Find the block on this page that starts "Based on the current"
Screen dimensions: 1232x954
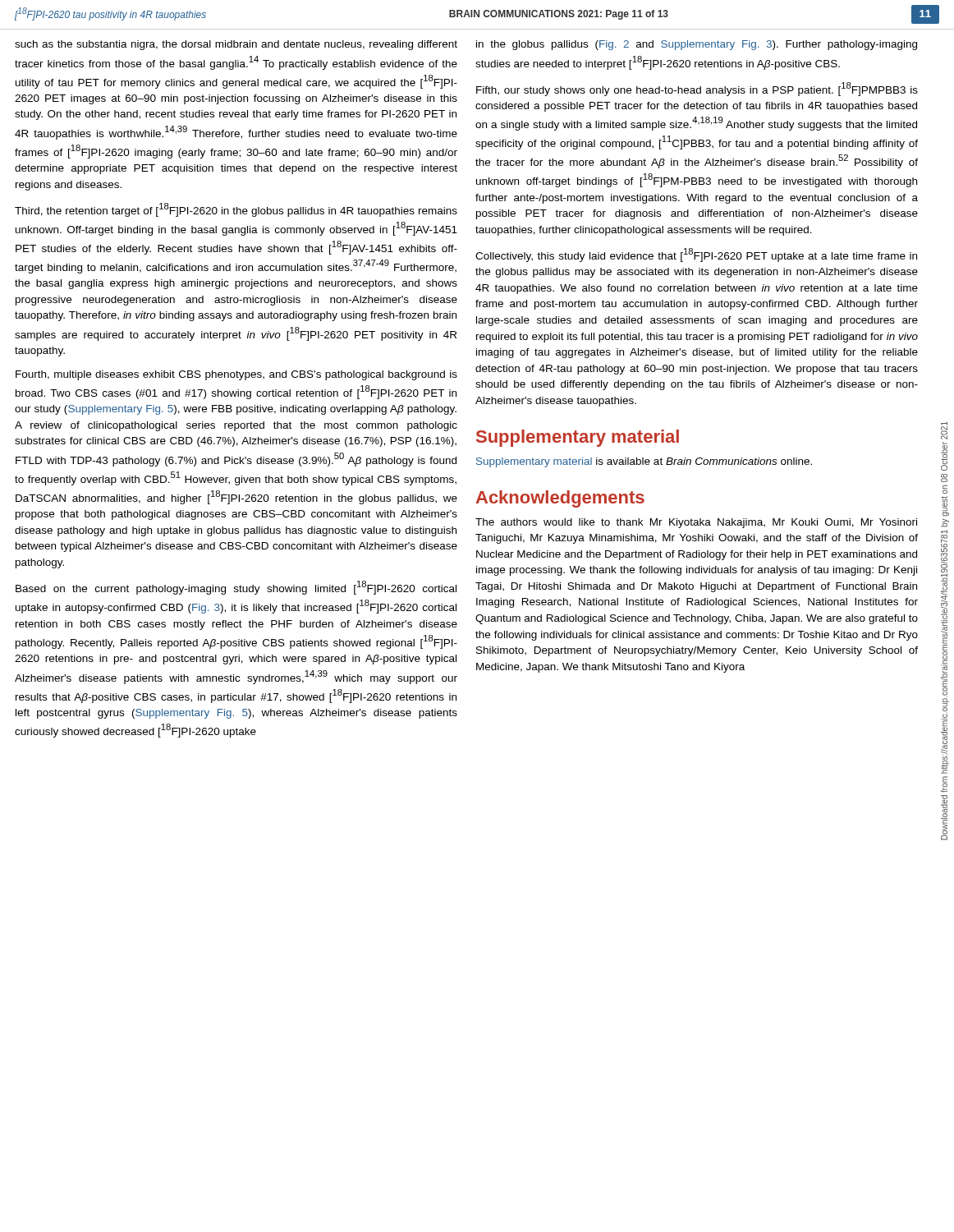[236, 659]
